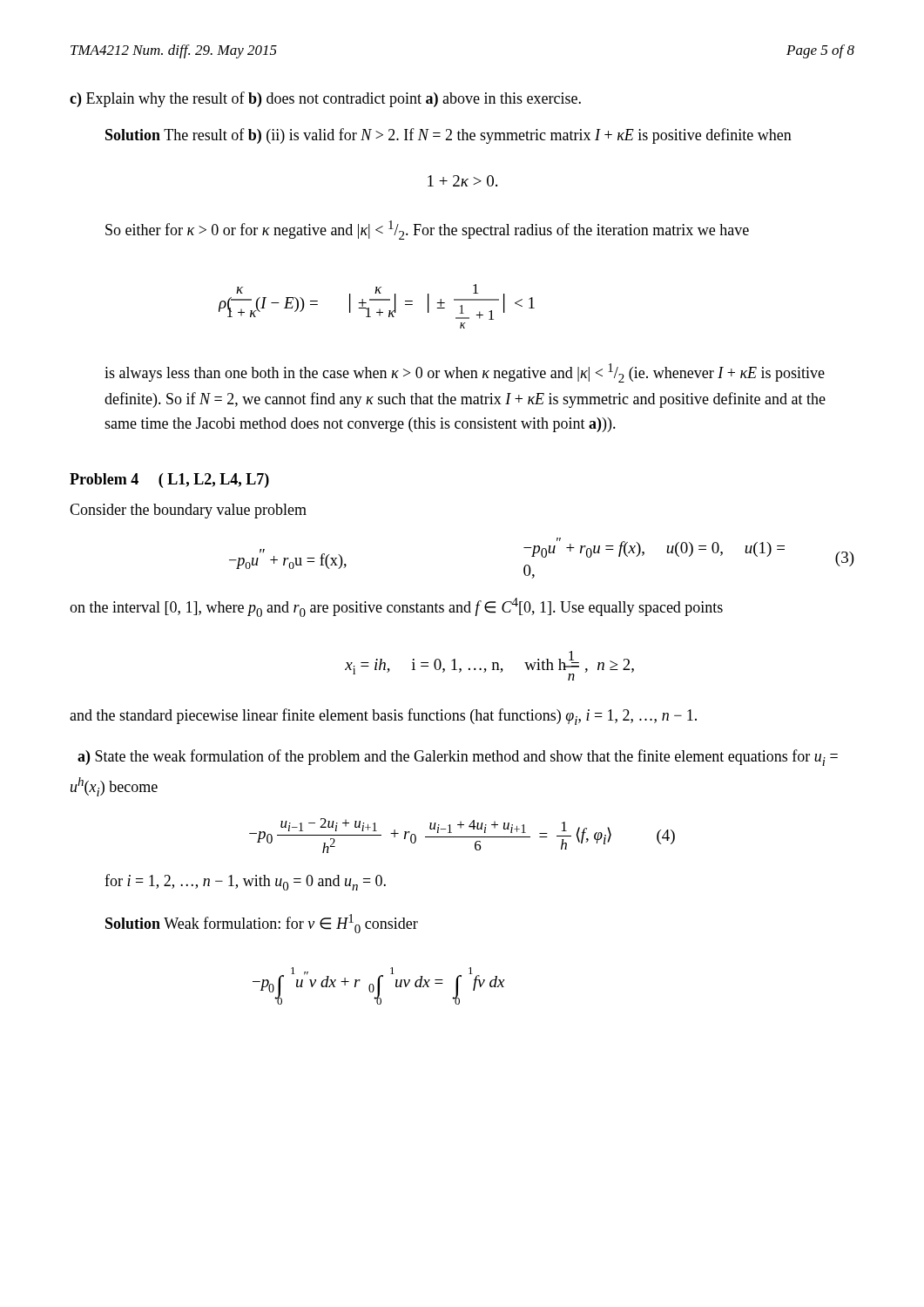Click the formula that begins "−p0 ui−1 − 2ui + ui+1"
Image resolution: width=924 pixels, height=1307 pixels.
pos(462,836)
